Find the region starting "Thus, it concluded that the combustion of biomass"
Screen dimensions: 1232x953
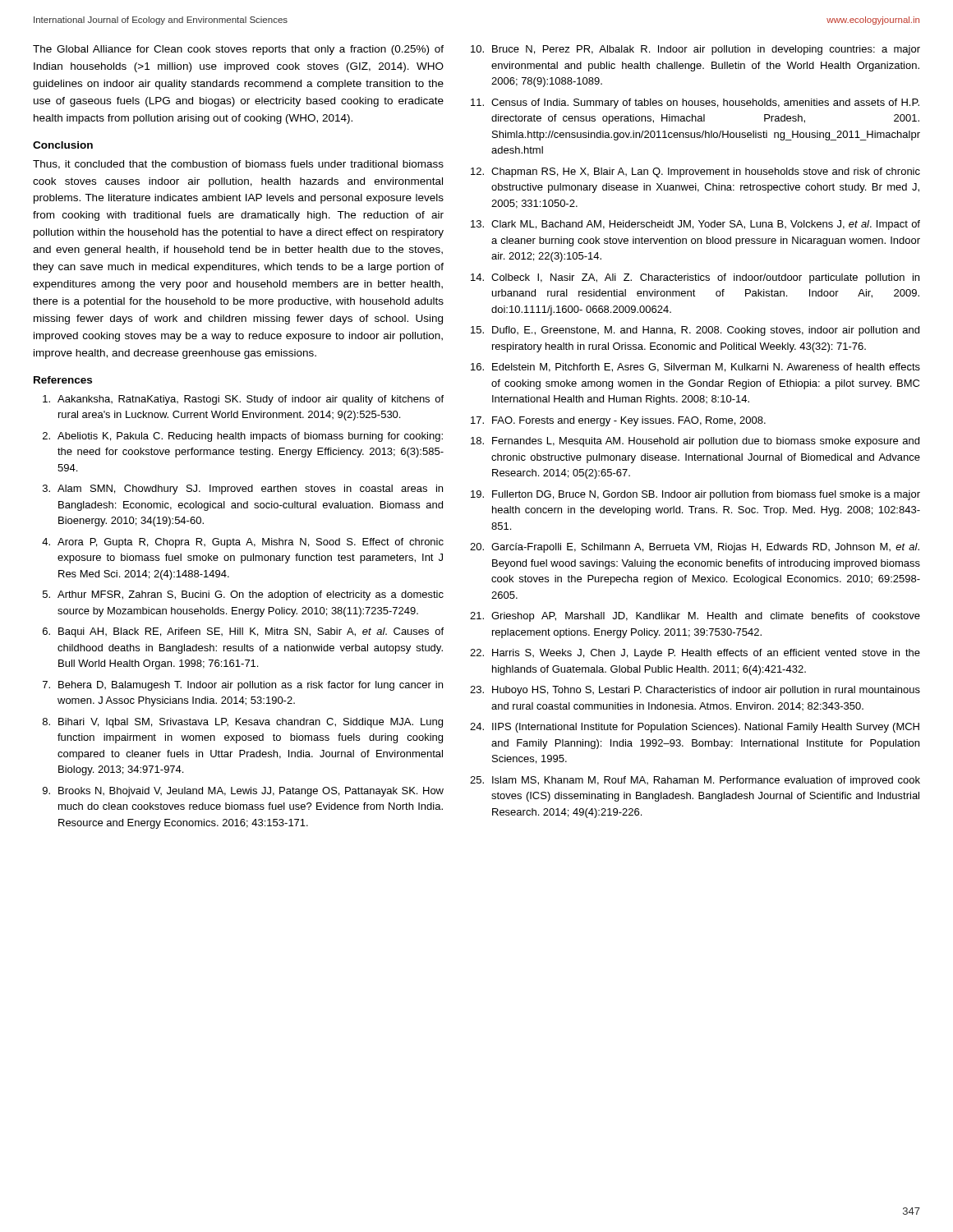(238, 258)
